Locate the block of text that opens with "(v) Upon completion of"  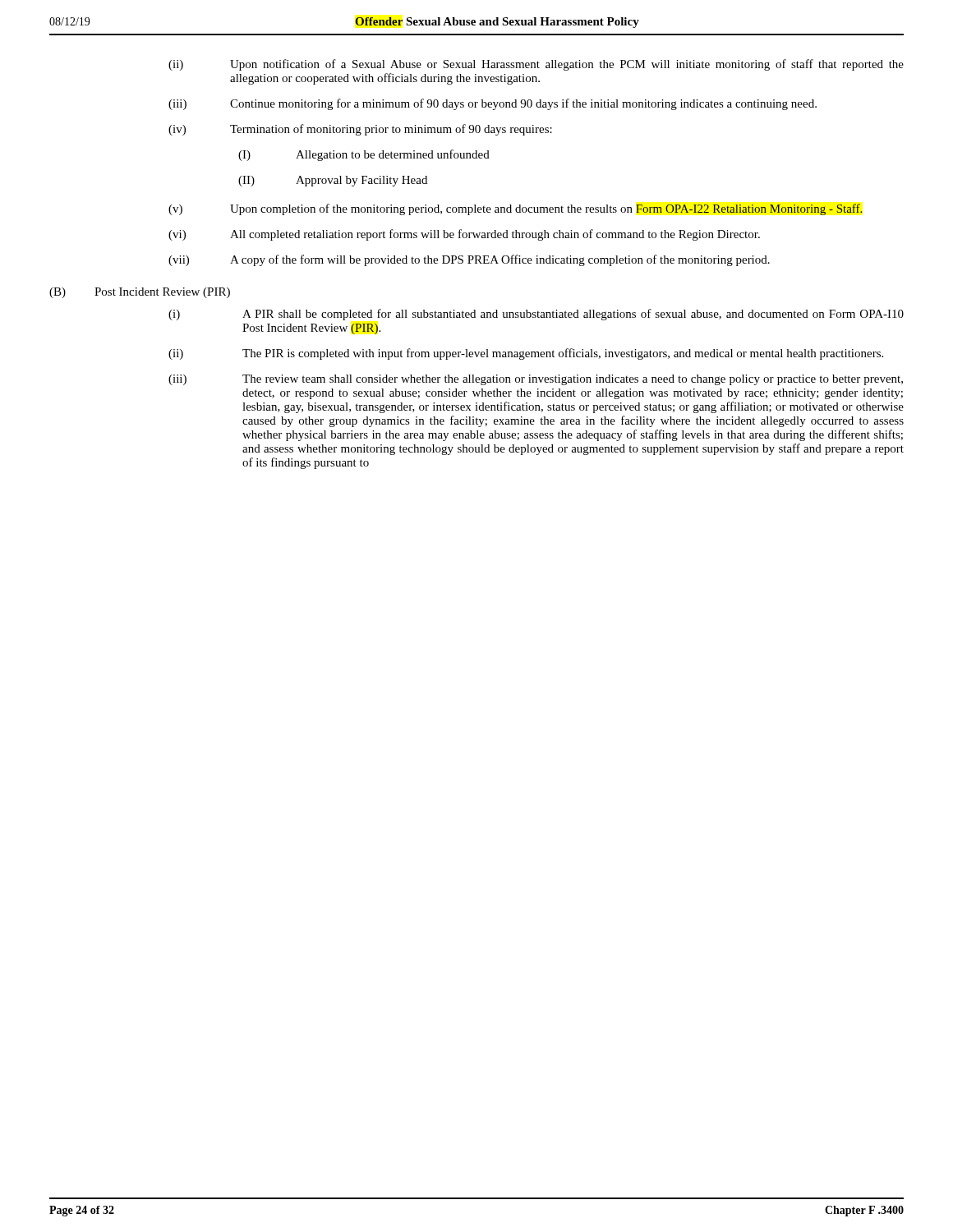point(536,209)
